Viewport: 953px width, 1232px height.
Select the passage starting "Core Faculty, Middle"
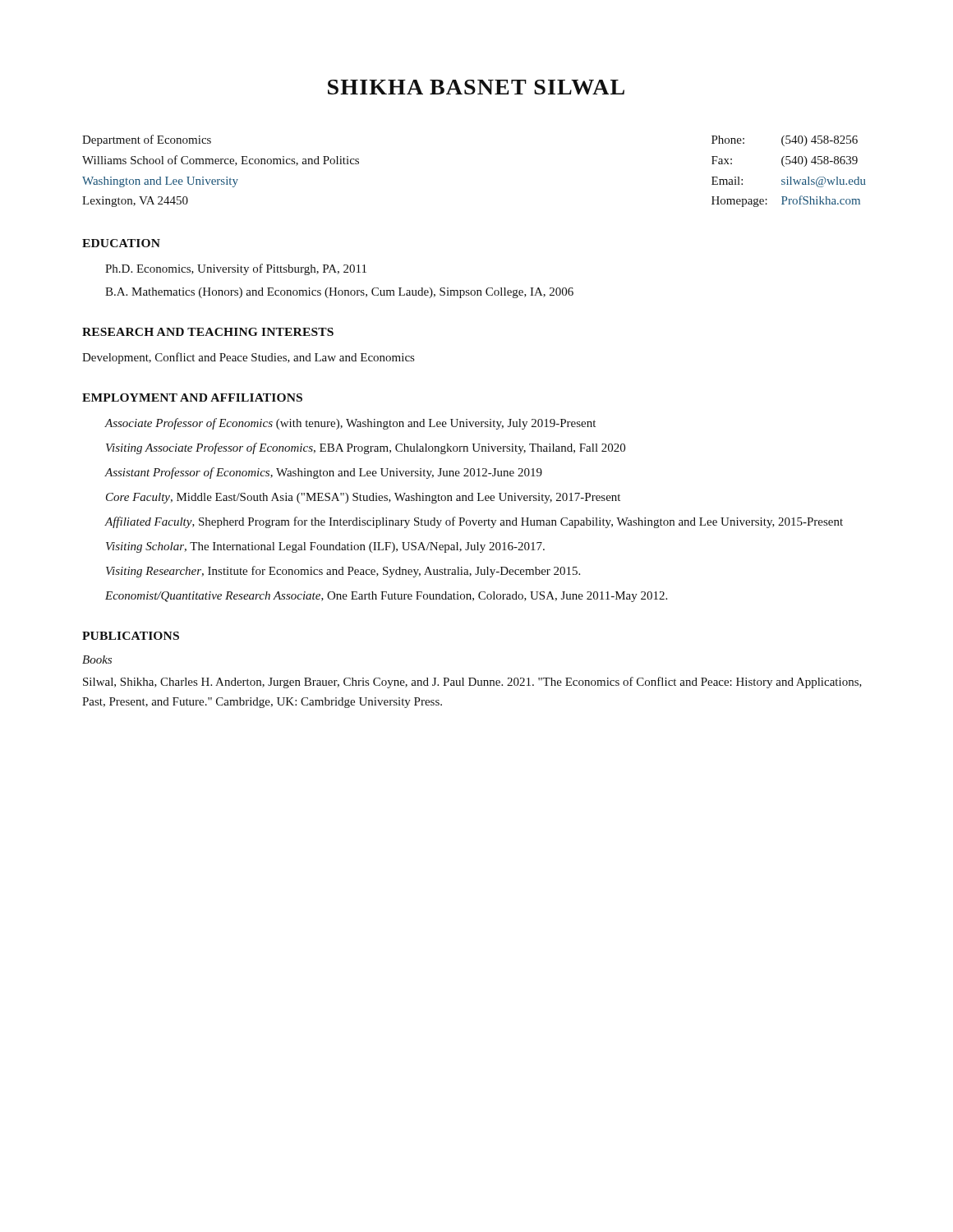click(363, 497)
